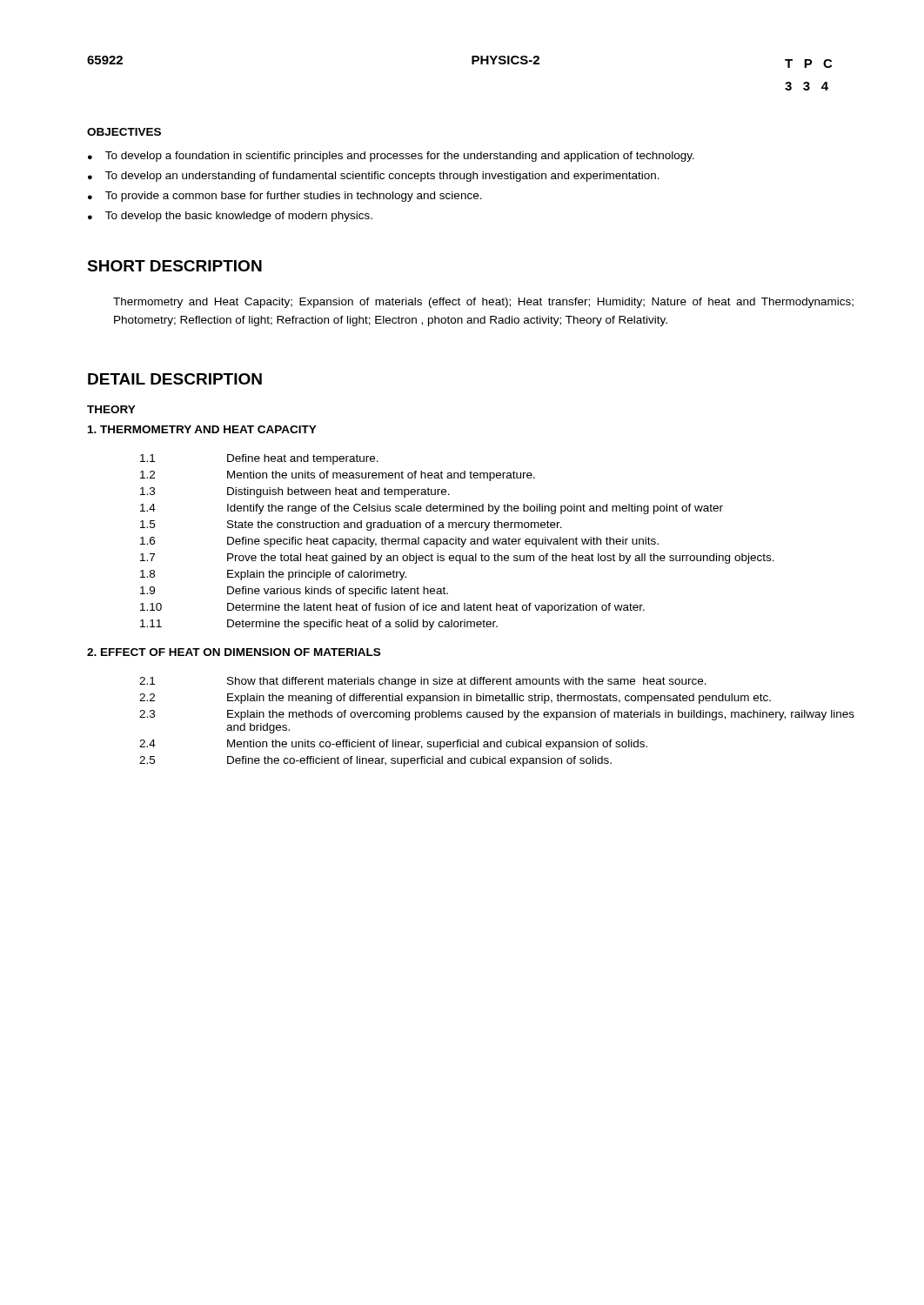Screen dimensions: 1305x924
Task: Find the text block starting "2.1 Show that"
Action: coord(497,681)
